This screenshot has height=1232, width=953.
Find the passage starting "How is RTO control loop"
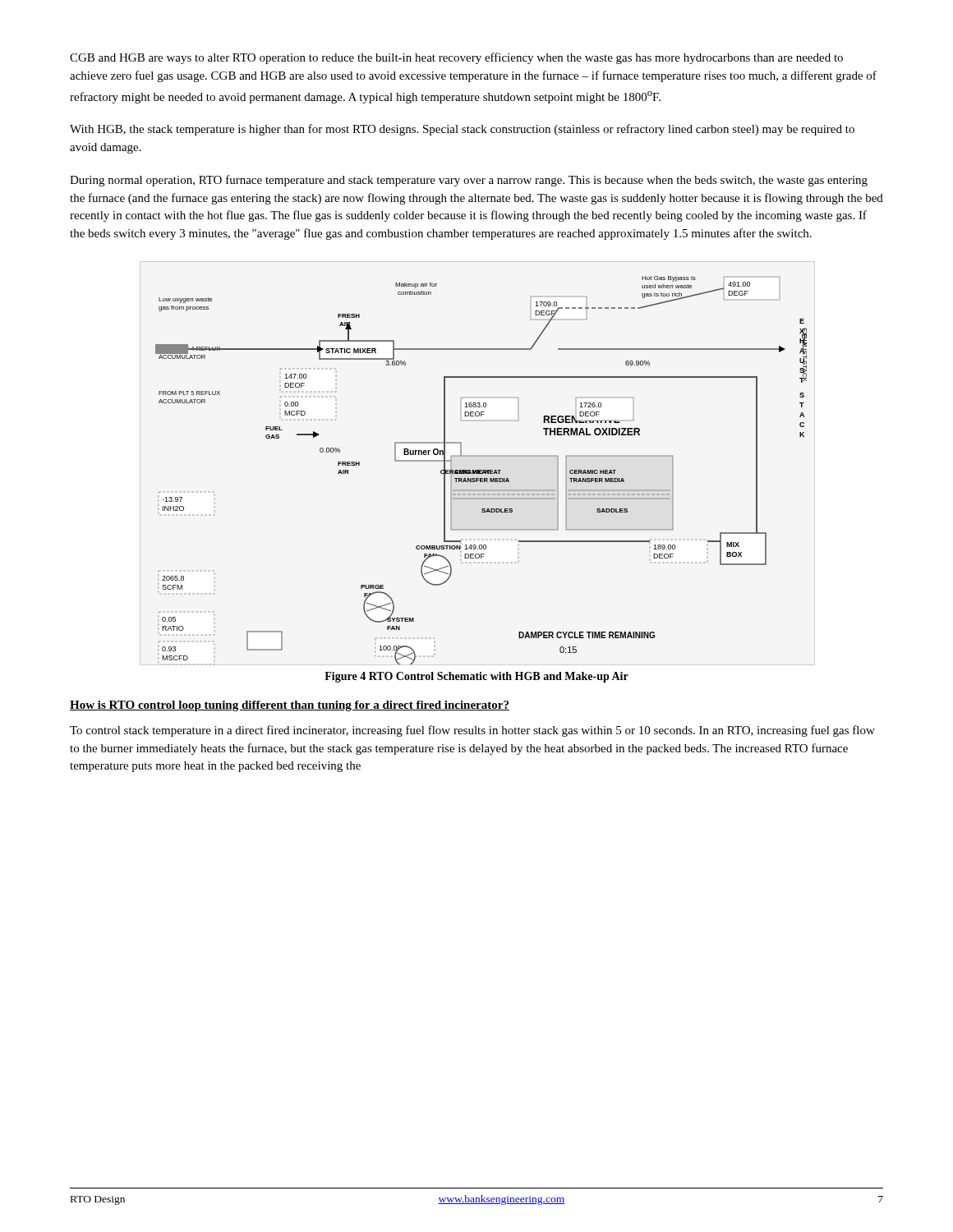pyautogui.click(x=290, y=705)
